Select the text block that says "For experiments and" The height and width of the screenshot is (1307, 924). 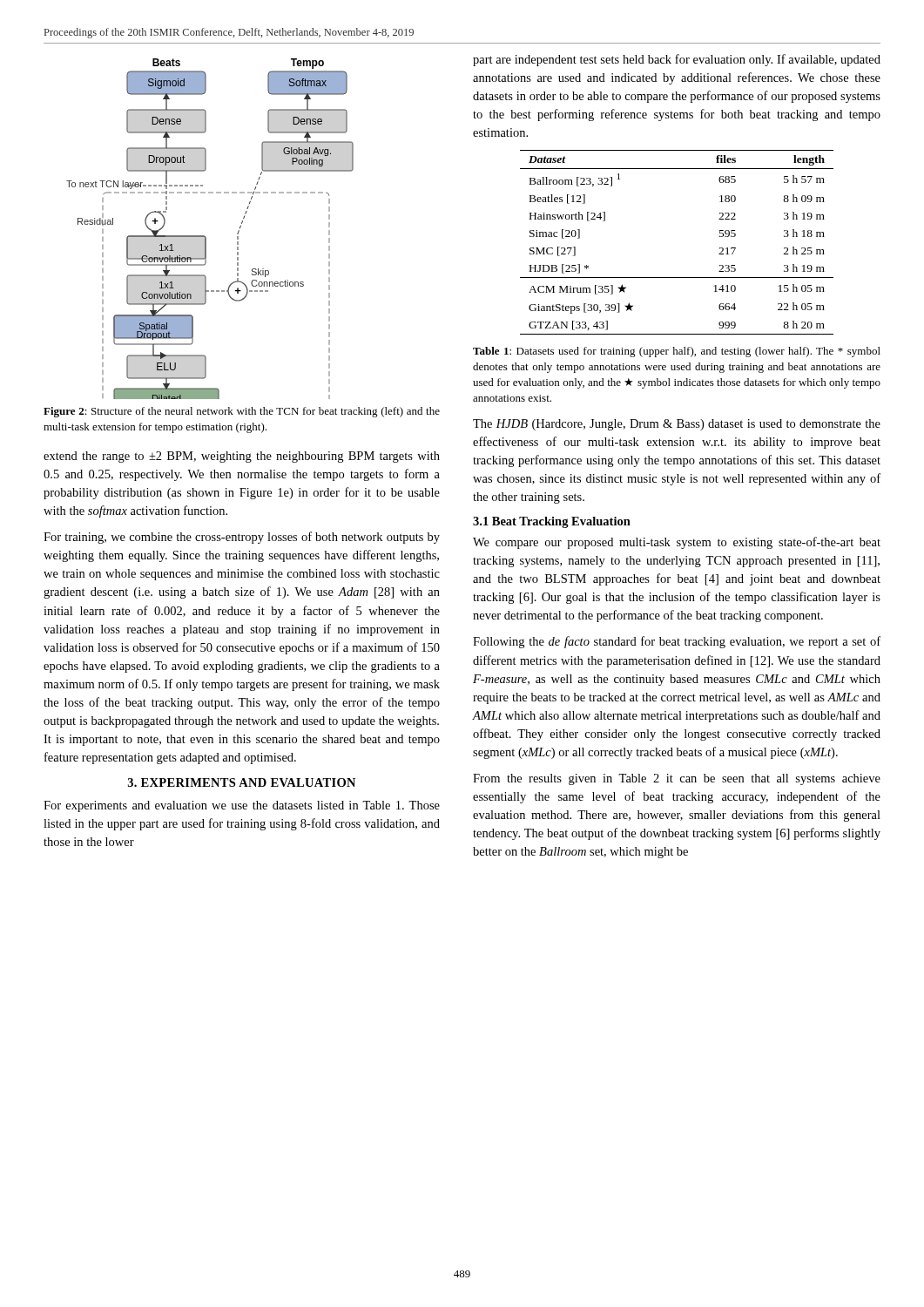pyautogui.click(x=242, y=824)
